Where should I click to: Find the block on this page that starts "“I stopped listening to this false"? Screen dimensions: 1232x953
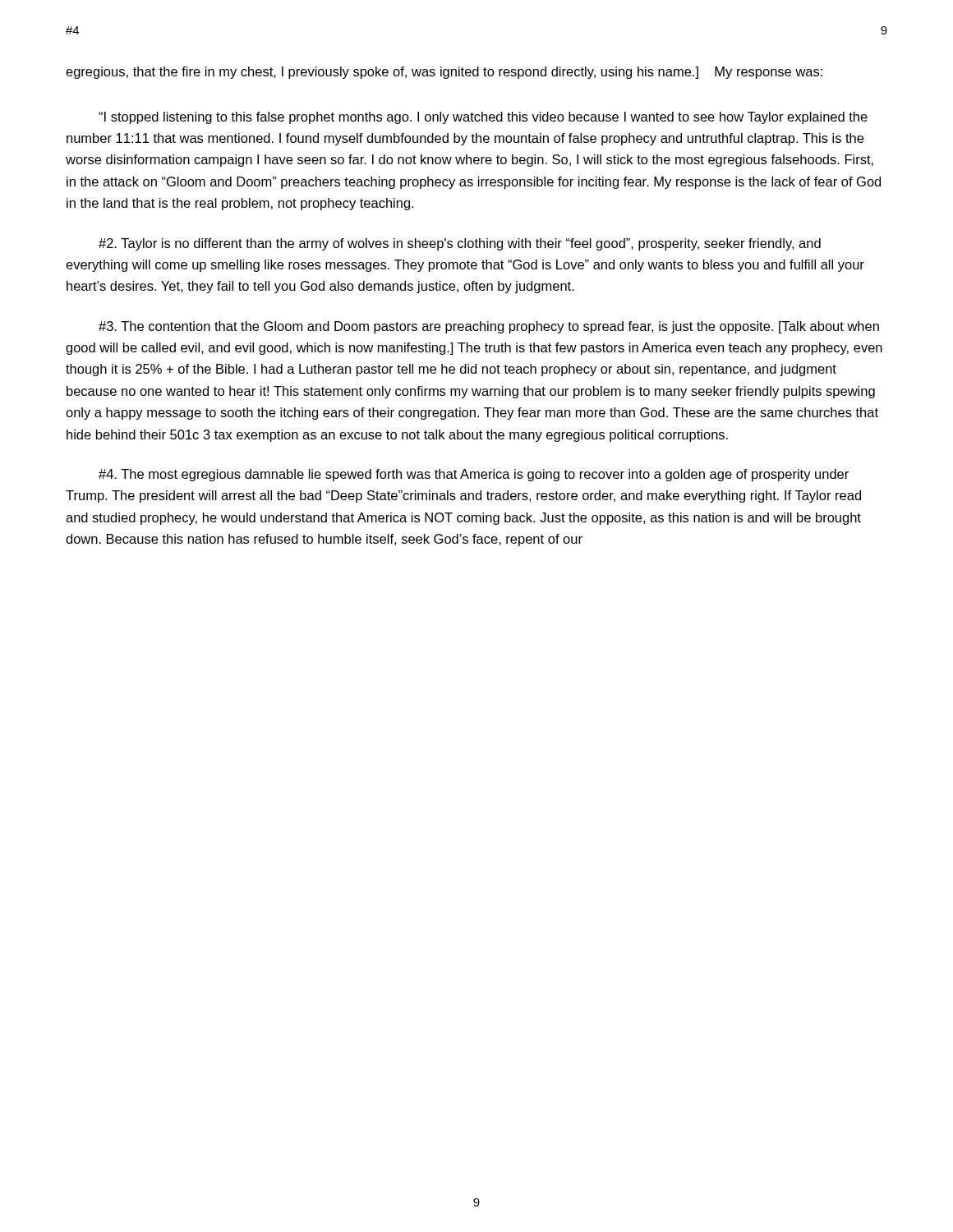(476, 160)
